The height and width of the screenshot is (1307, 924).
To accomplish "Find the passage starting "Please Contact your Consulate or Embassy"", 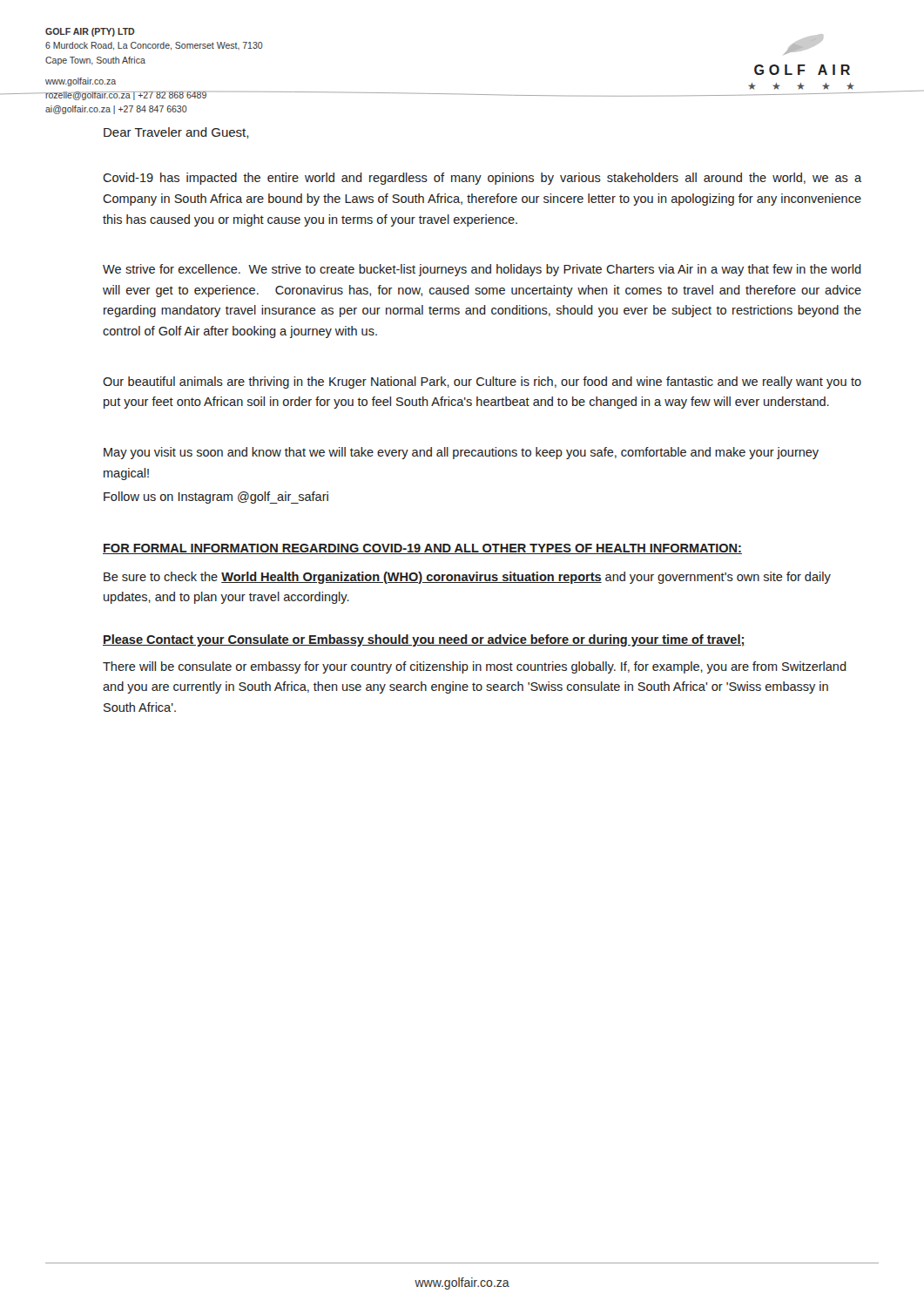I will pos(424,639).
